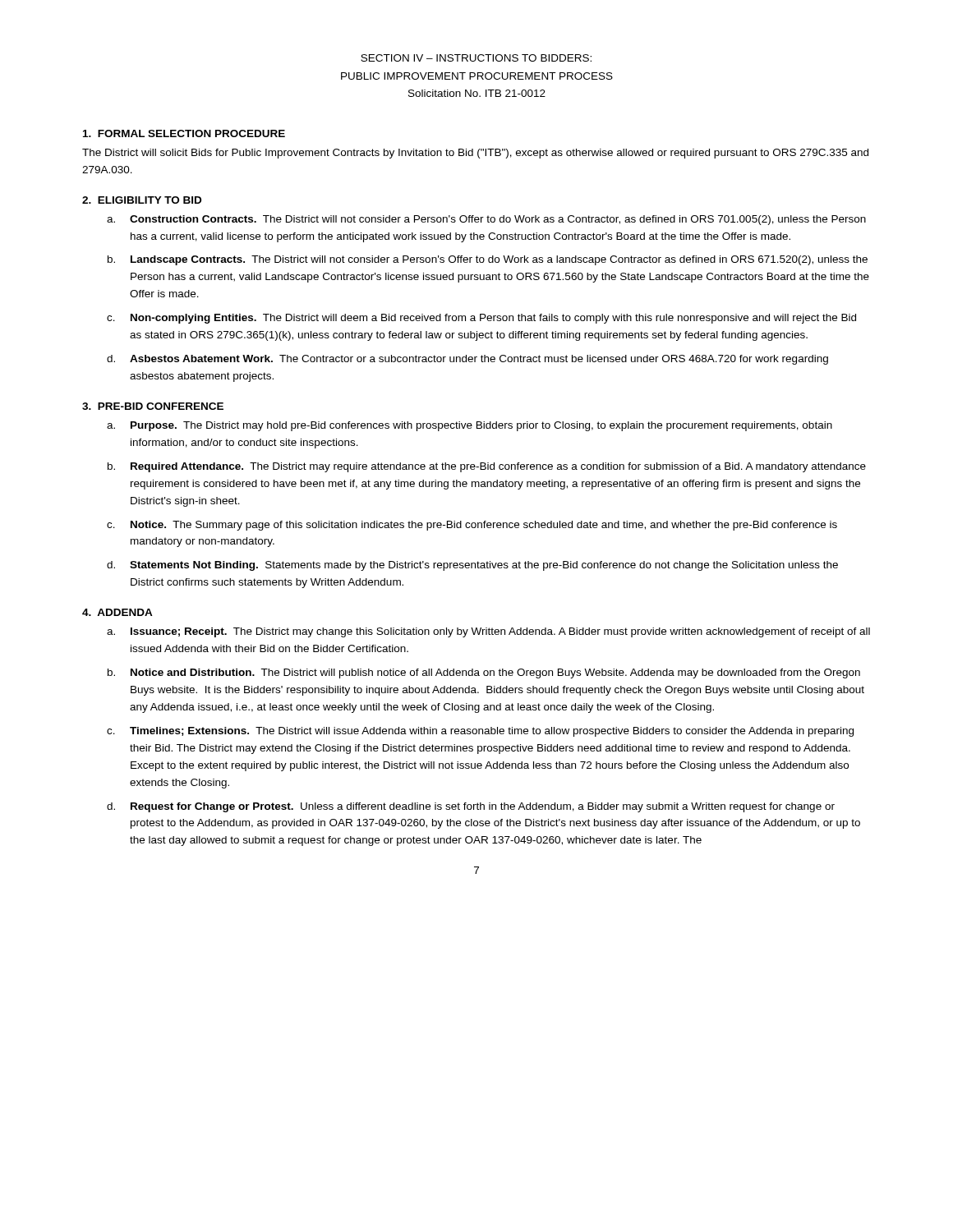Select the text starting "d. Statements Not Binding."
Viewport: 953px width, 1232px height.
(x=476, y=574)
